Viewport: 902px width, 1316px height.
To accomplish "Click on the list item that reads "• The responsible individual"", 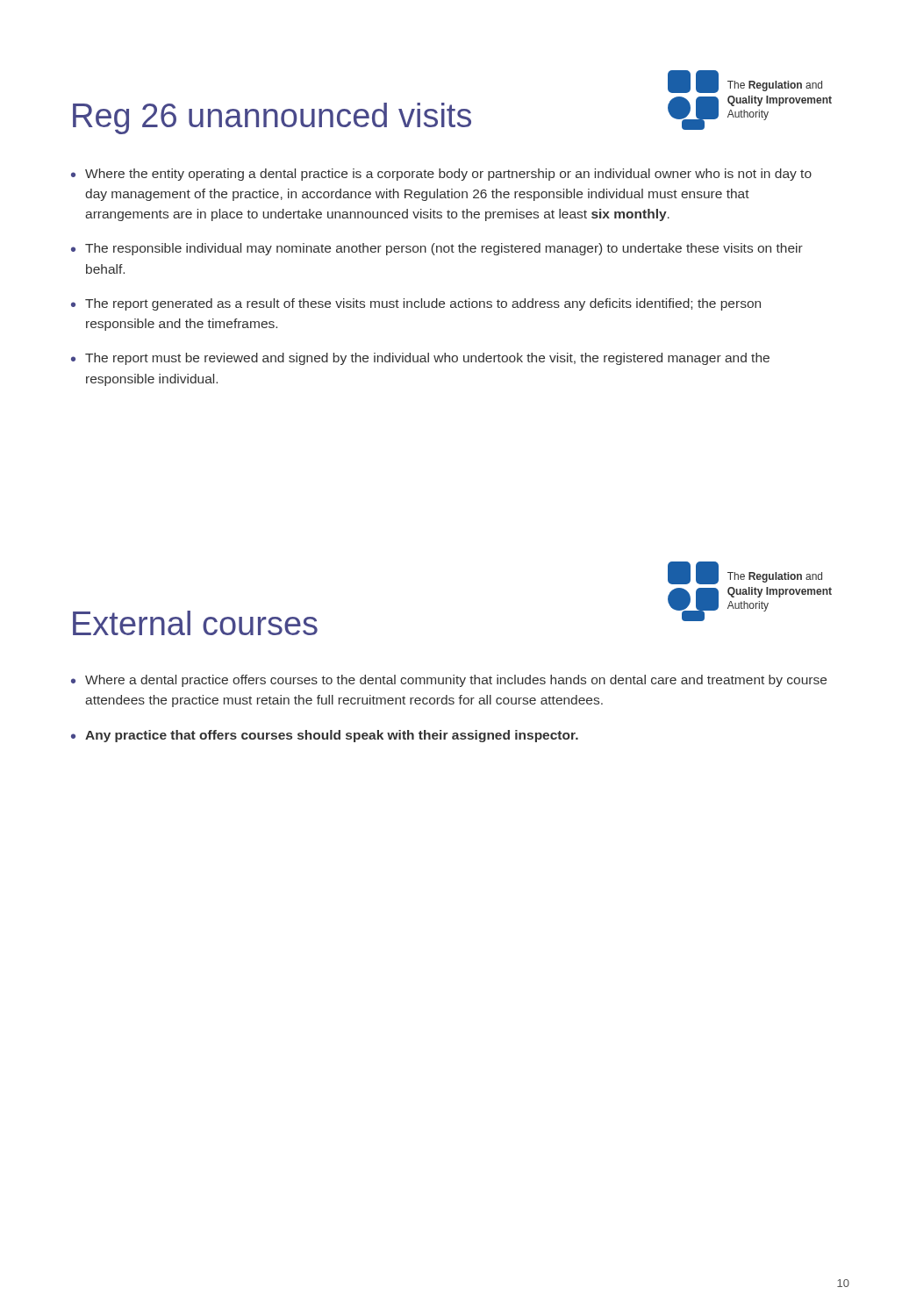I will pos(451,258).
